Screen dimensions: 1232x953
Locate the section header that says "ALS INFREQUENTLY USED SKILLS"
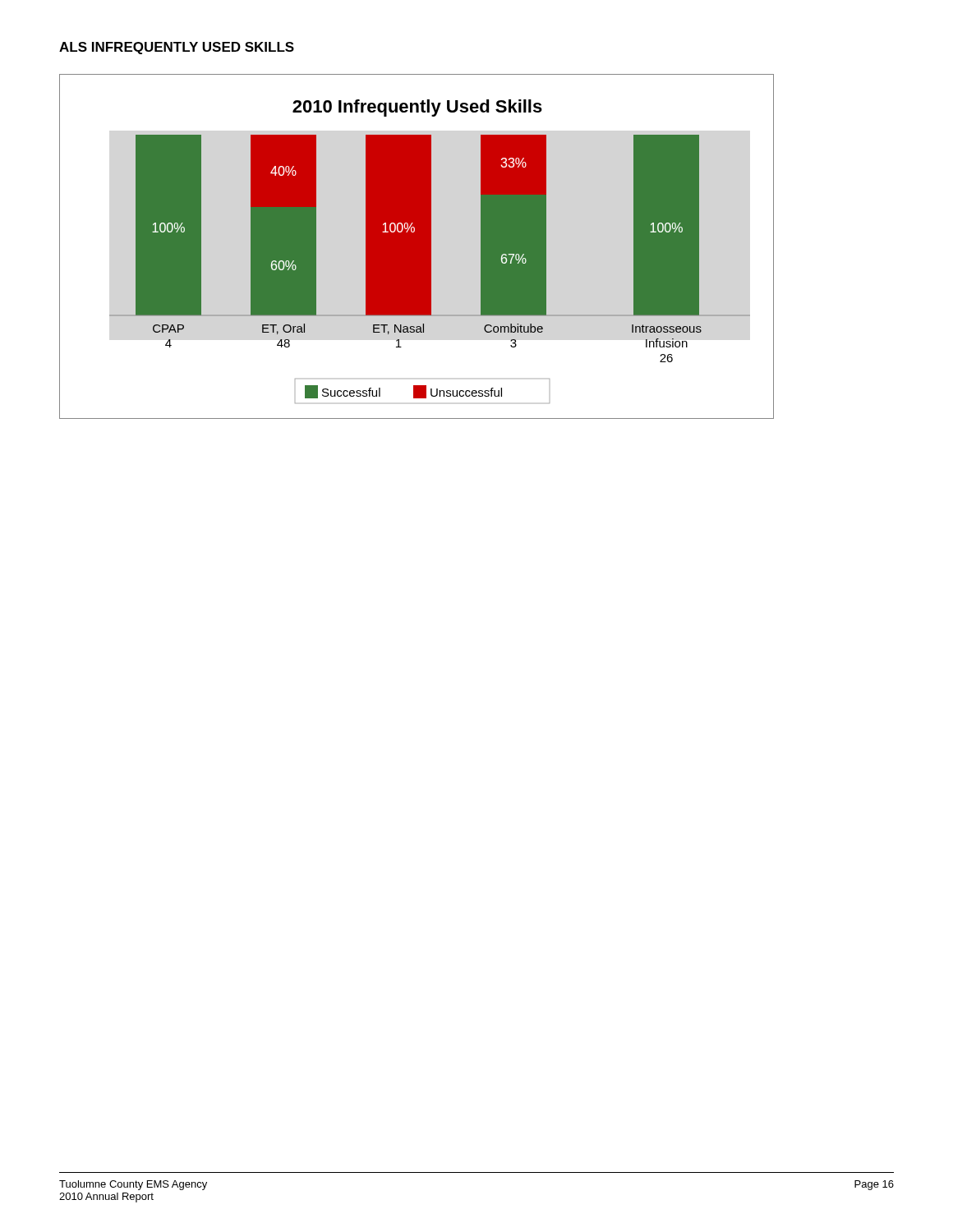[x=177, y=47]
